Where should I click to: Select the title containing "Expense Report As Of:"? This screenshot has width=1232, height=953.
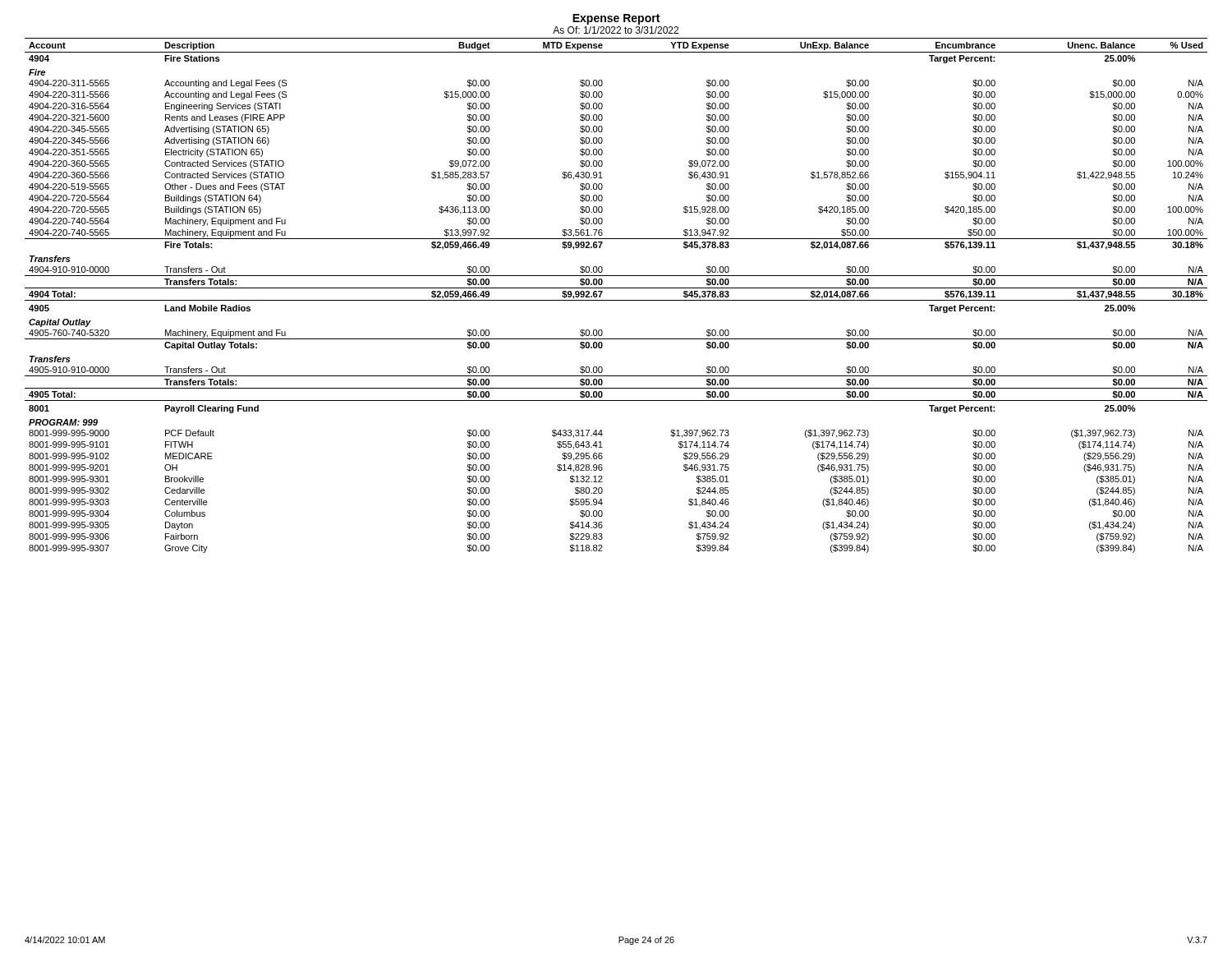(x=616, y=24)
